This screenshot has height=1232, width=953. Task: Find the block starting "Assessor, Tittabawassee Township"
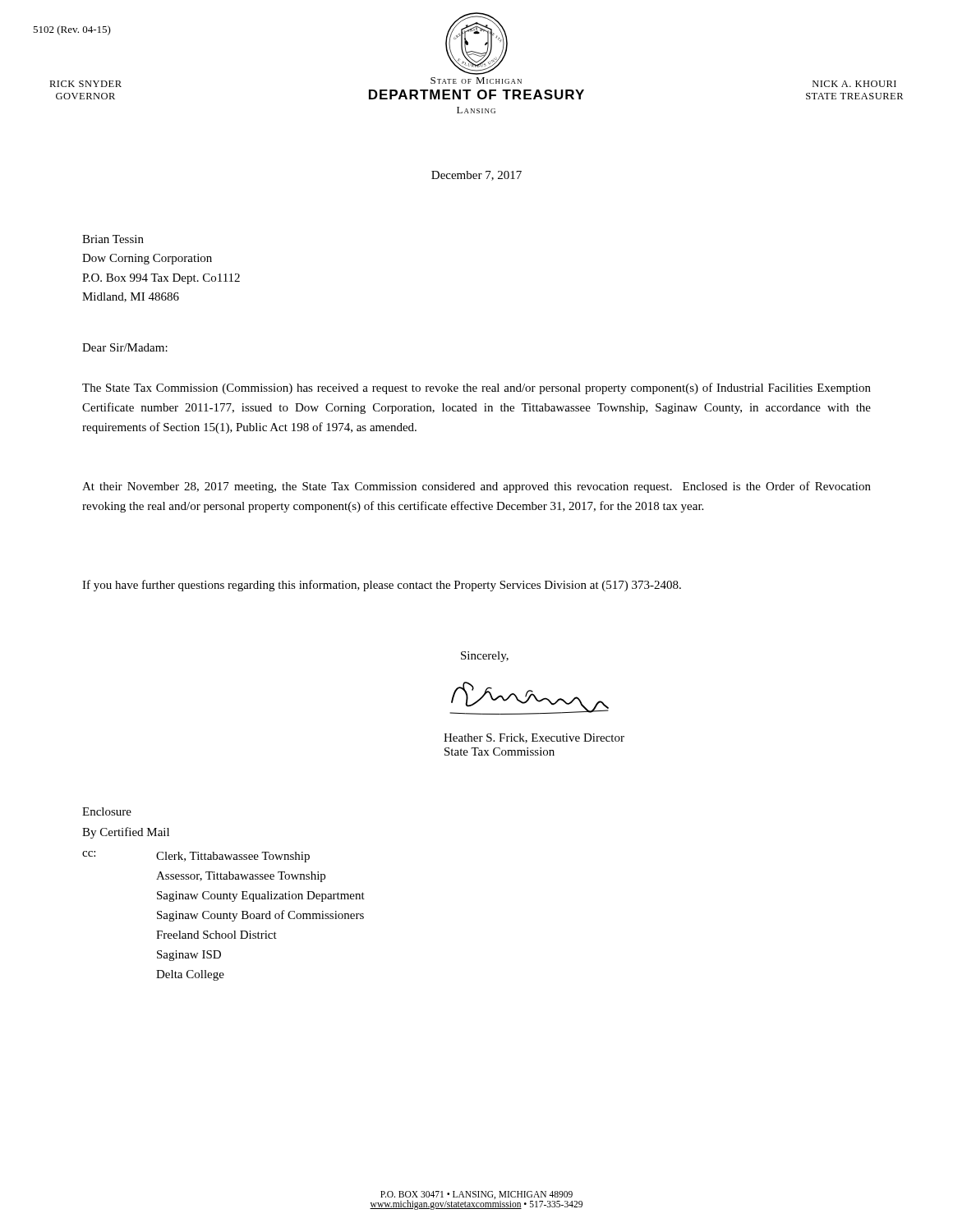[x=241, y=876]
